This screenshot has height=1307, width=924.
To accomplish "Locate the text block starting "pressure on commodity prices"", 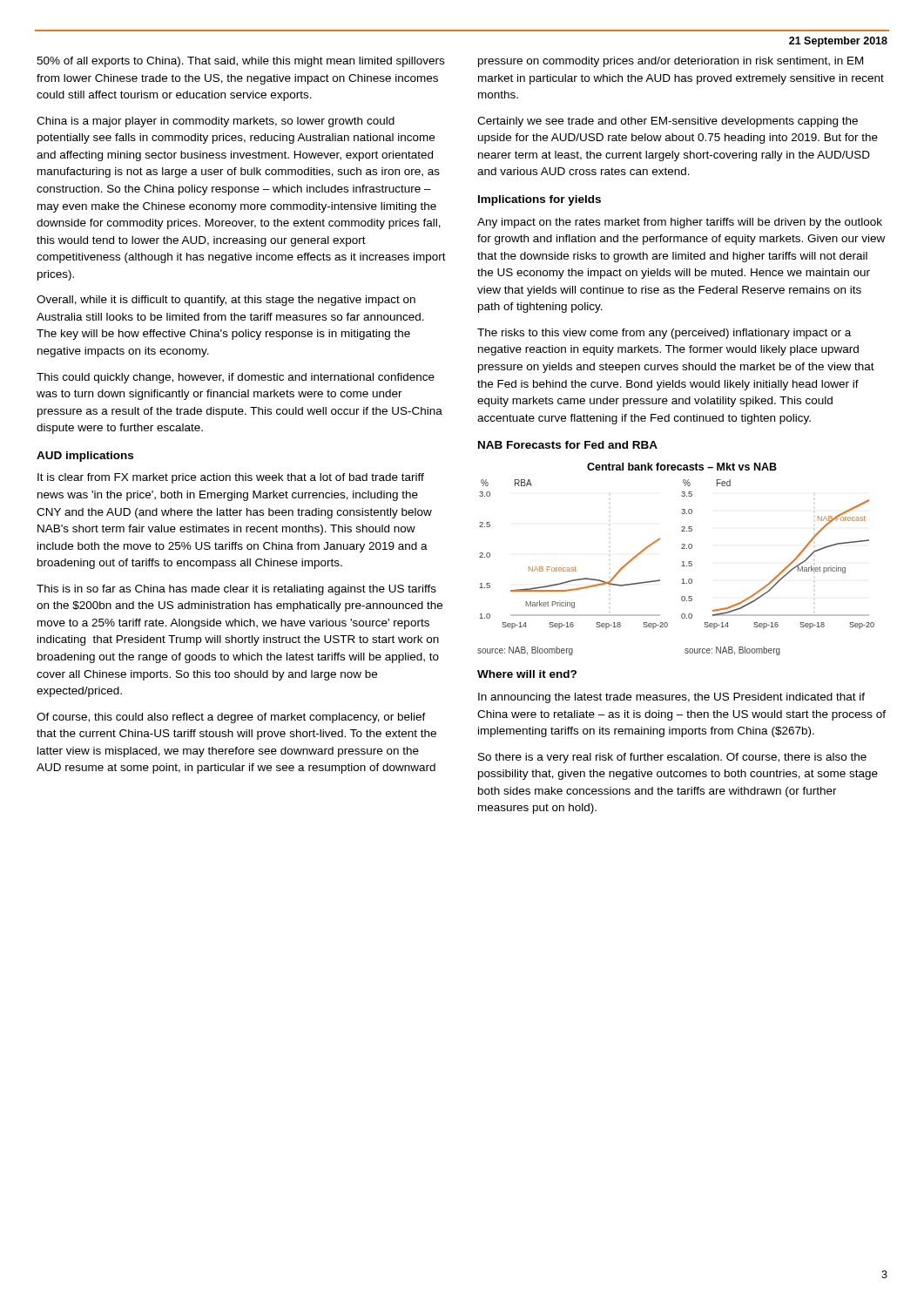I will [x=682, y=116].
